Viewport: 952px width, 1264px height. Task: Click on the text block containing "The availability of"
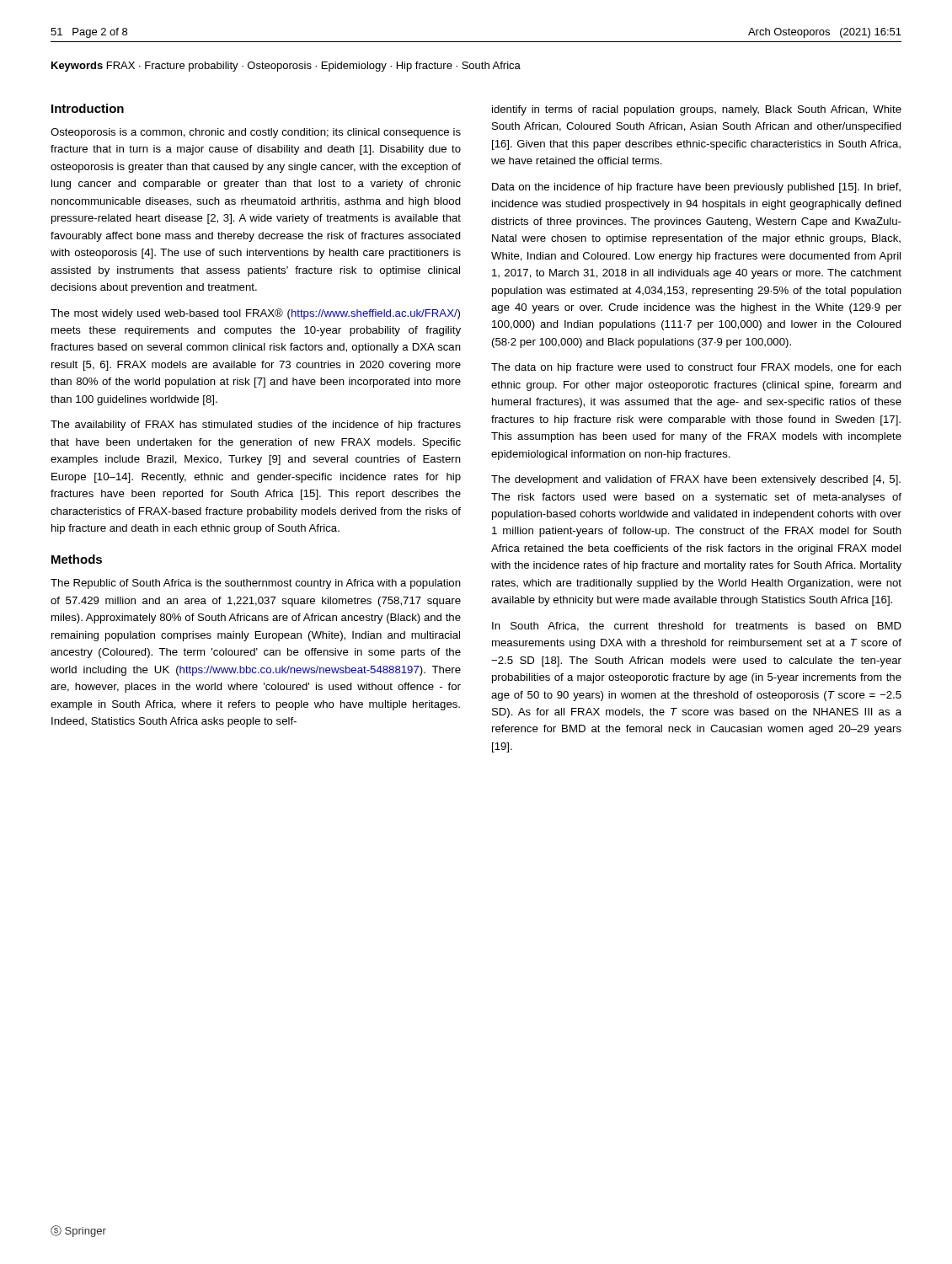(256, 476)
